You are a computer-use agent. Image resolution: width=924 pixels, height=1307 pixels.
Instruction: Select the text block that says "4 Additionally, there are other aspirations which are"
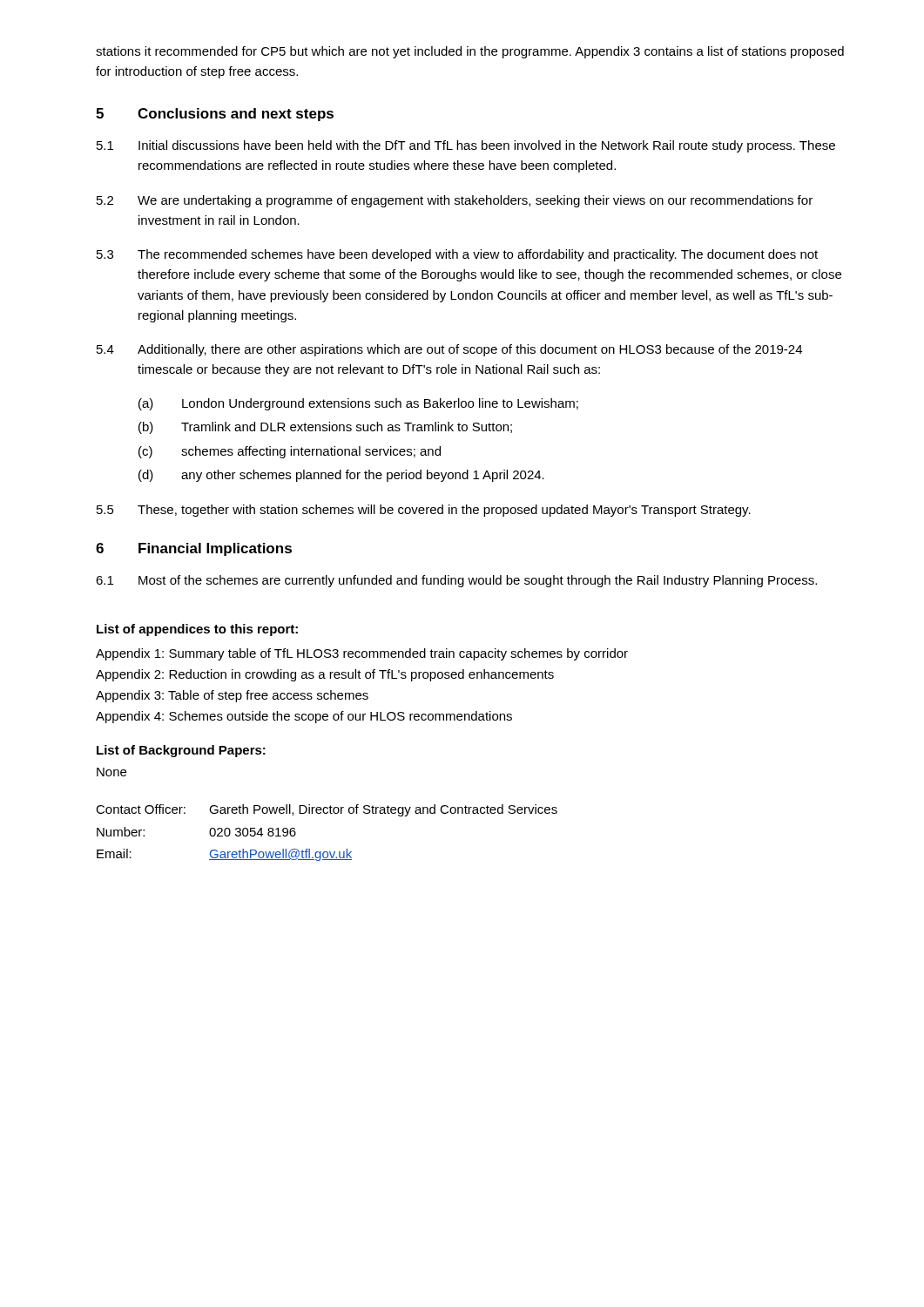tap(471, 359)
